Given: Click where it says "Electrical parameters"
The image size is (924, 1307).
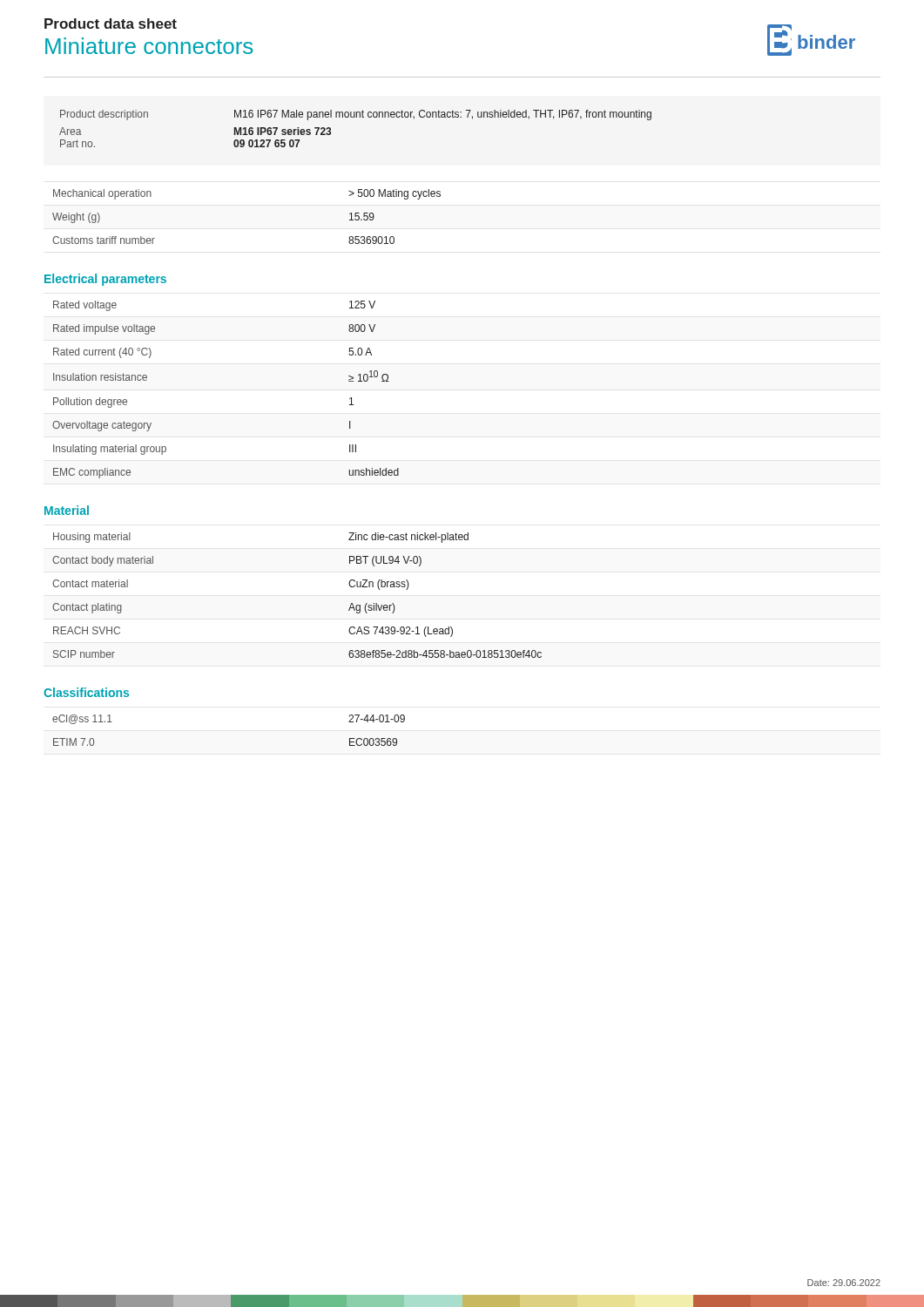Looking at the screenshot, I should pyautogui.click(x=105, y=279).
